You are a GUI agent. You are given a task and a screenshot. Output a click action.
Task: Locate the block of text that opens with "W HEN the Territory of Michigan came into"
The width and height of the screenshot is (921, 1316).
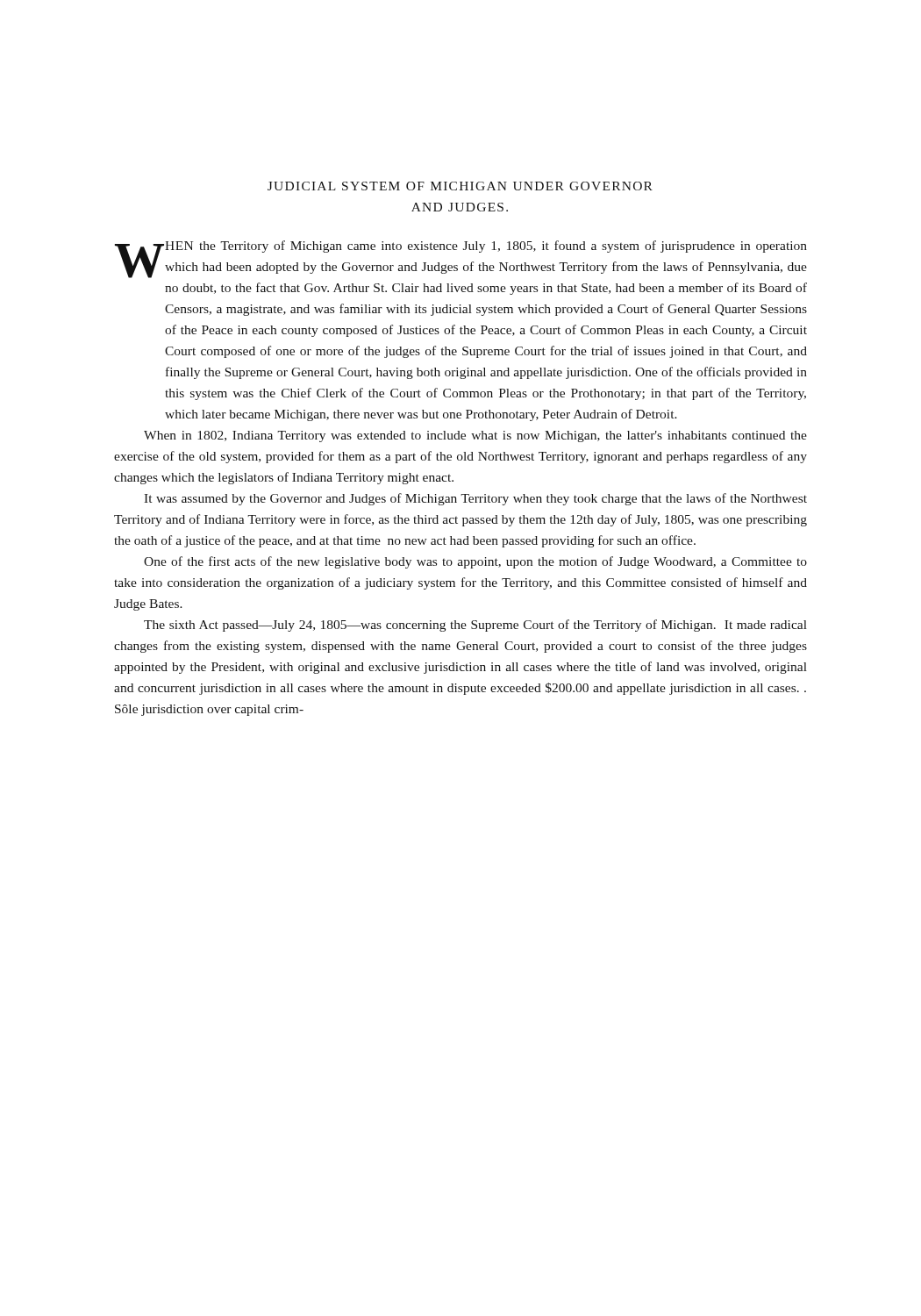(460, 477)
